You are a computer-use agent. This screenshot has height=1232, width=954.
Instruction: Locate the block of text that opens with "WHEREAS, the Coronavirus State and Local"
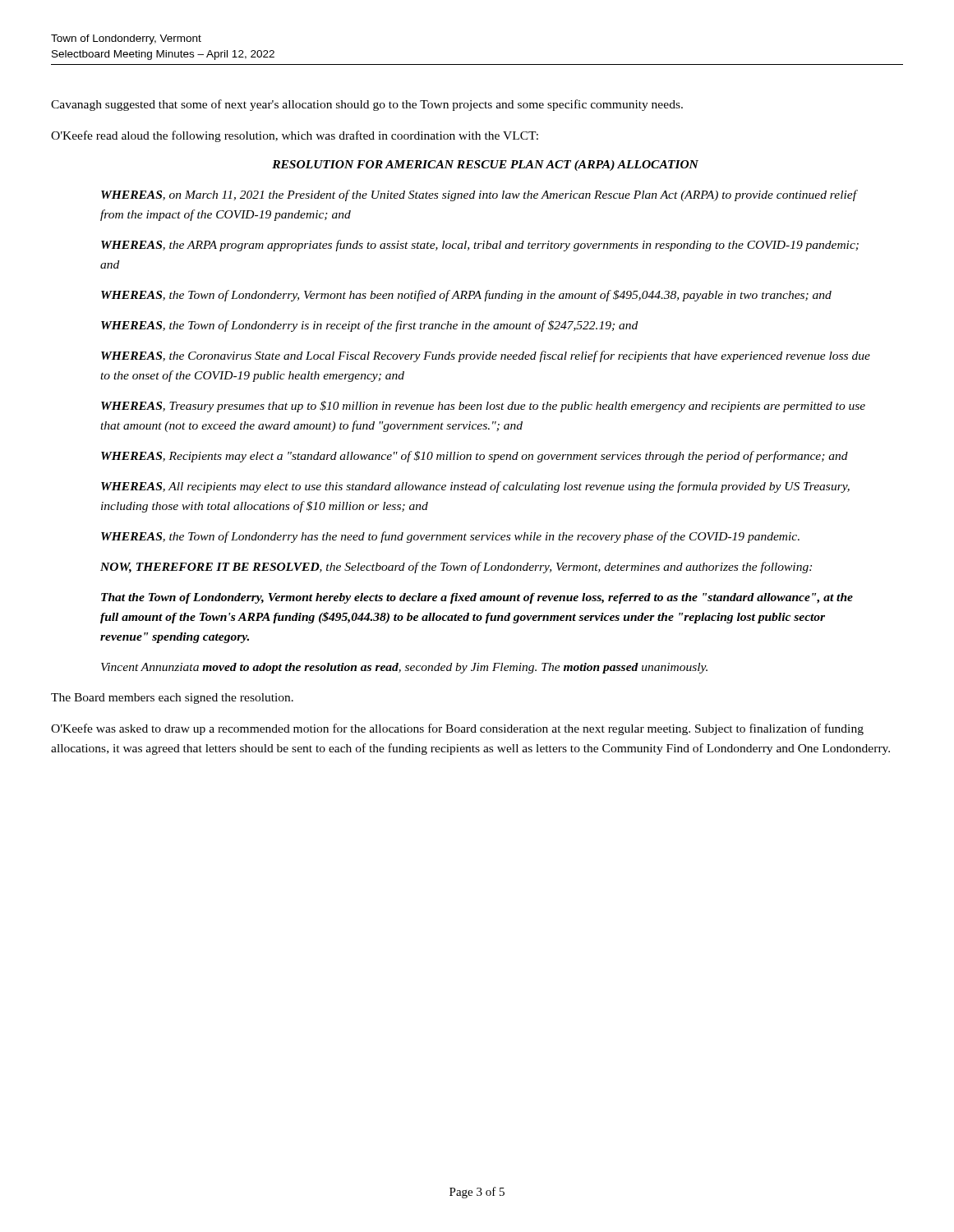pyautogui.click(x=485, y=365)
